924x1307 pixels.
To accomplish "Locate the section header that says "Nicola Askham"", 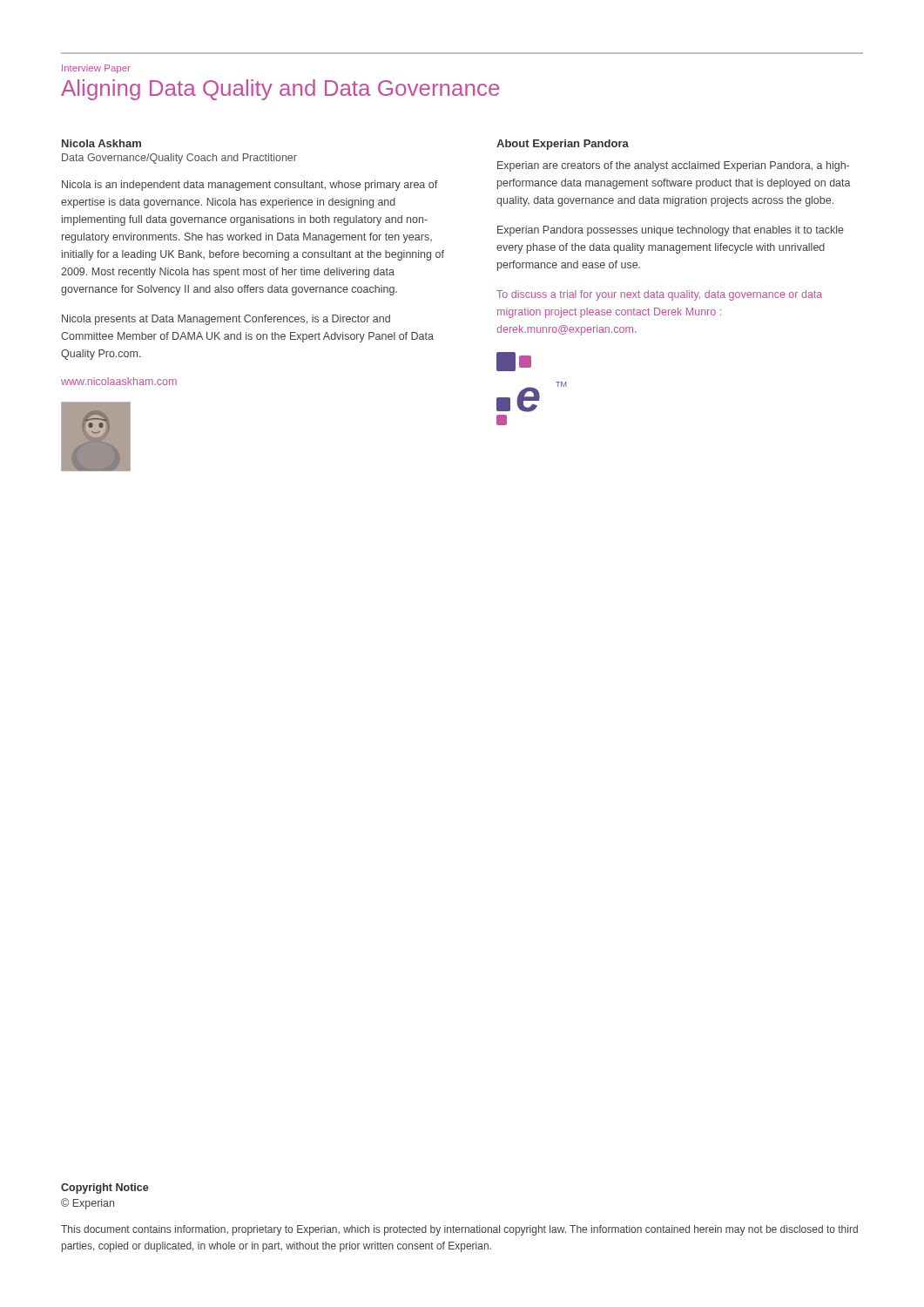I will pyautogui.click(x=101, y=144).
